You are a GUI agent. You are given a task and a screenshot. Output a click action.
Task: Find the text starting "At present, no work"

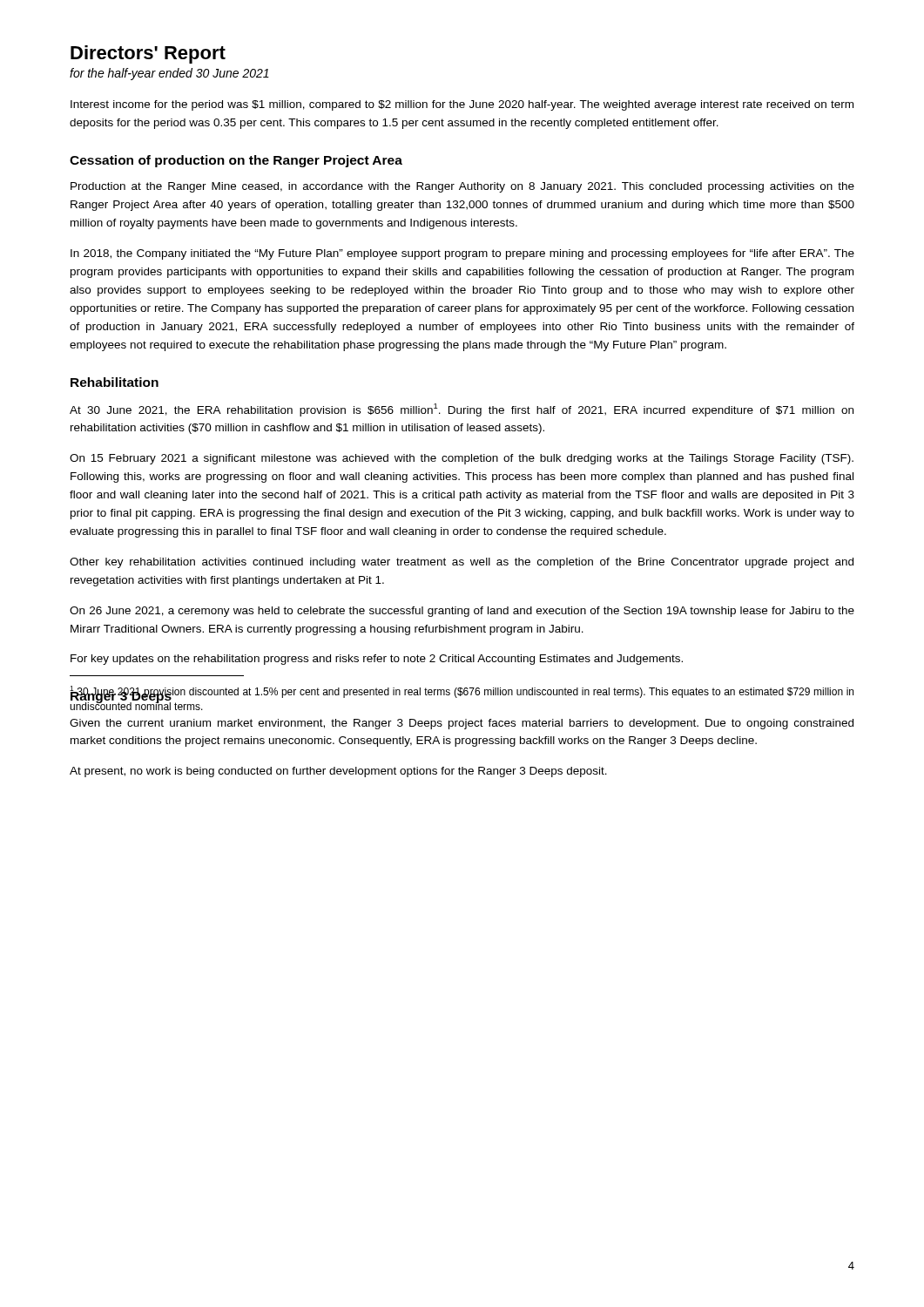339,771
